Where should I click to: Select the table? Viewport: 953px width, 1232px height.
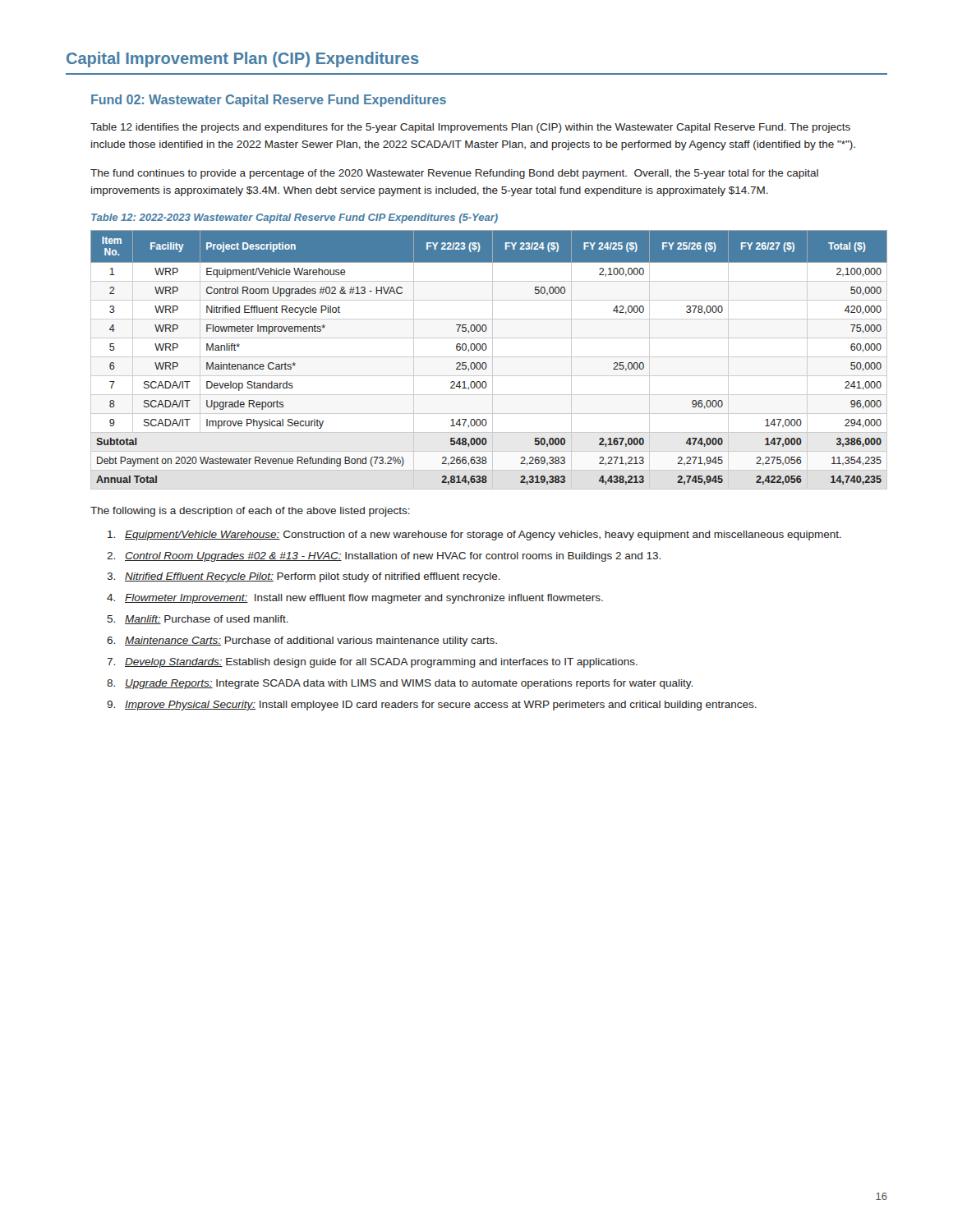[489, 359]
